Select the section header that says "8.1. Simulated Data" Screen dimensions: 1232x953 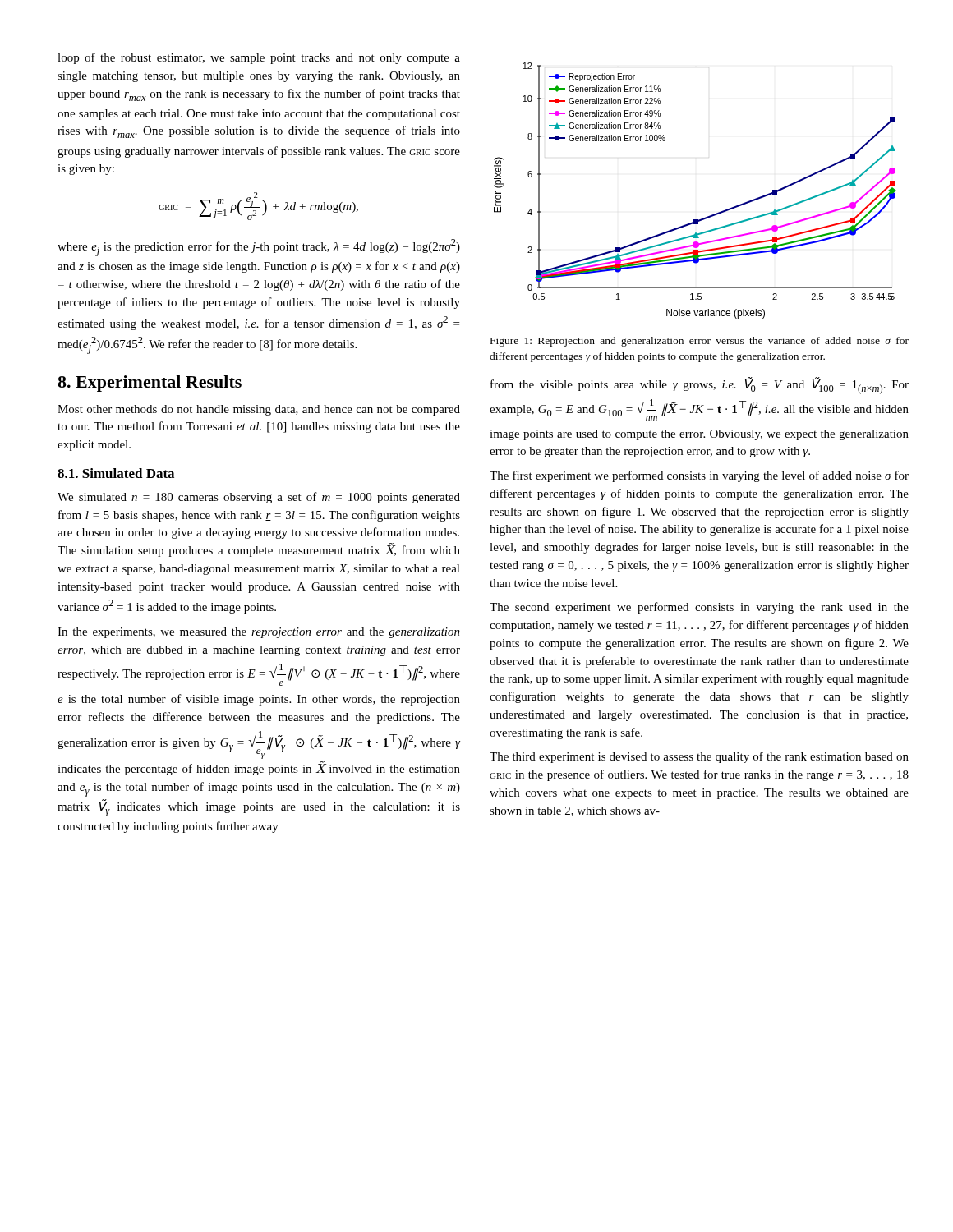pos(116,473)
